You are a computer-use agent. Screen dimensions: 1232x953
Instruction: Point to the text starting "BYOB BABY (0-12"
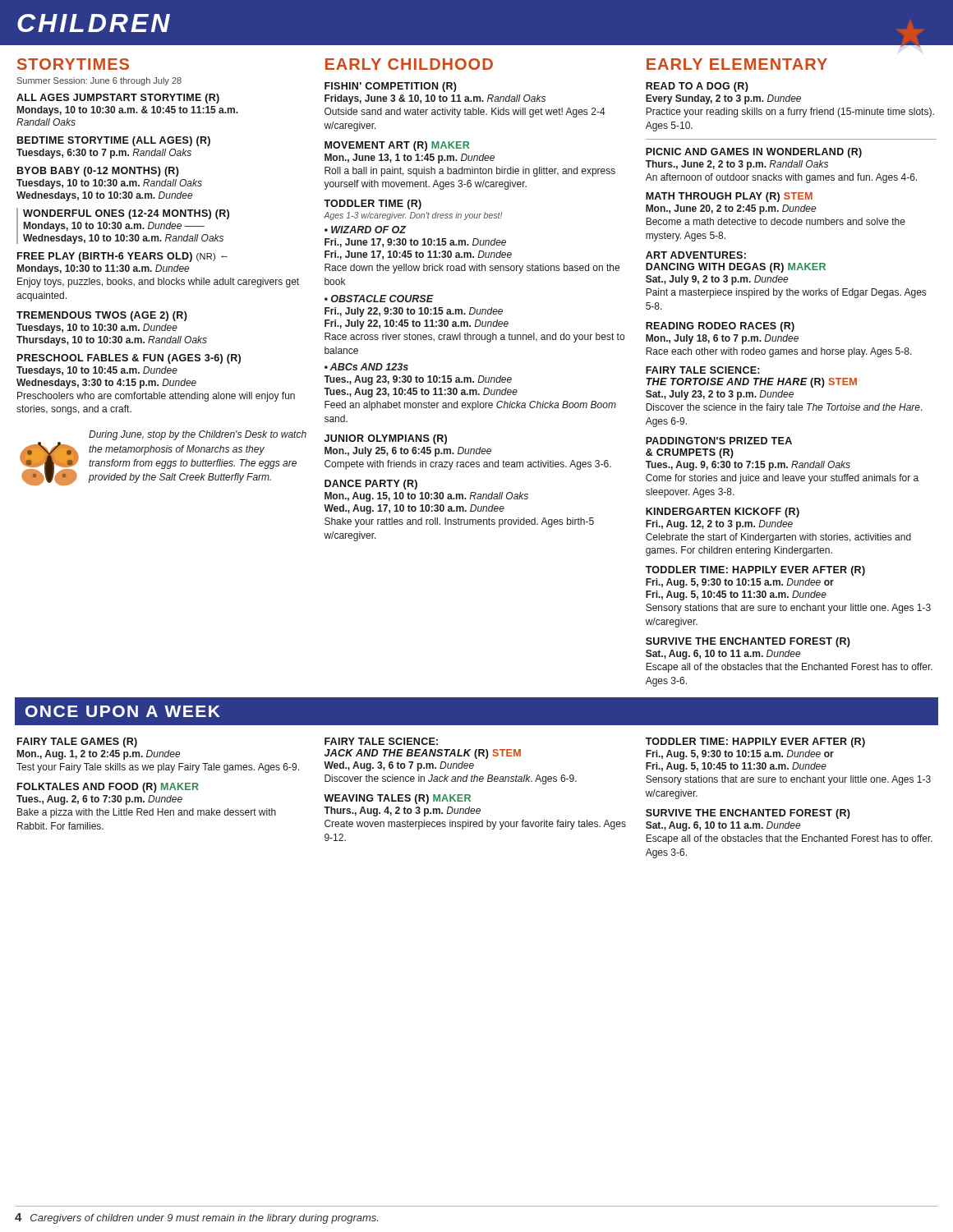[x=162, y=183]
